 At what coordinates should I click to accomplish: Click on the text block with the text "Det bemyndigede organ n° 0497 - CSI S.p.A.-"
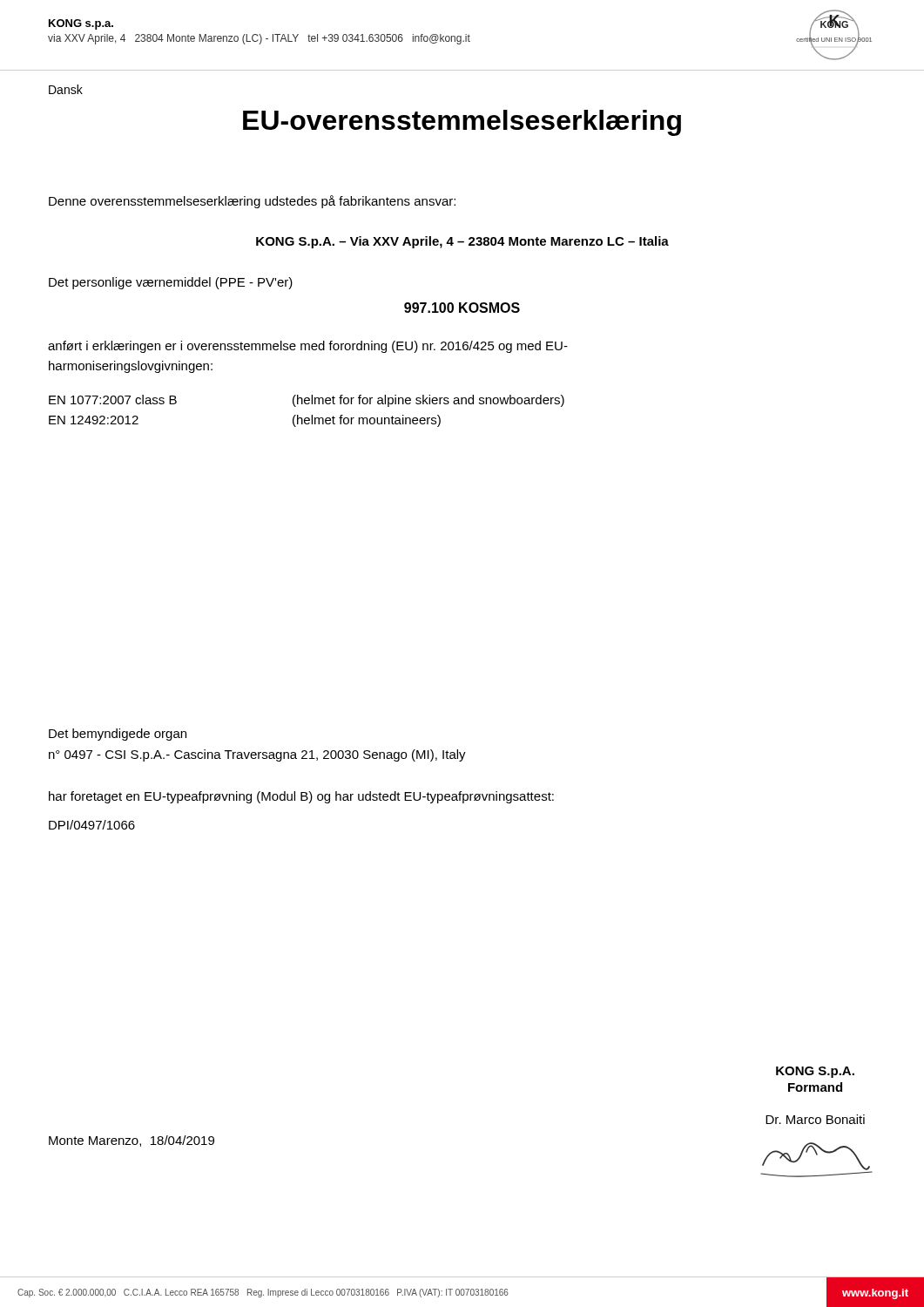301,765
